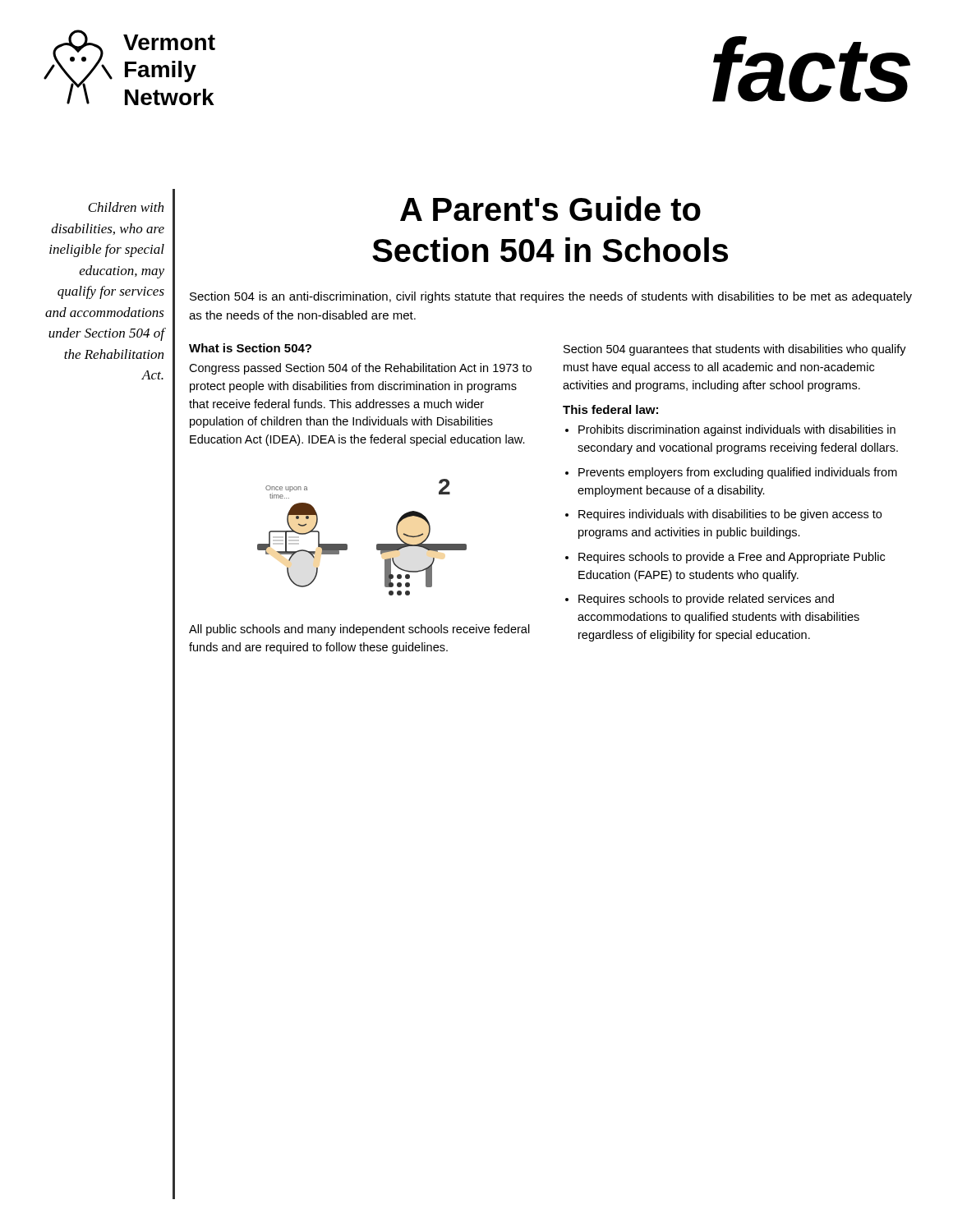Point to "What is Section 504?"
The width and height of the screenshot is (953, 1232).
click(251, 348)
